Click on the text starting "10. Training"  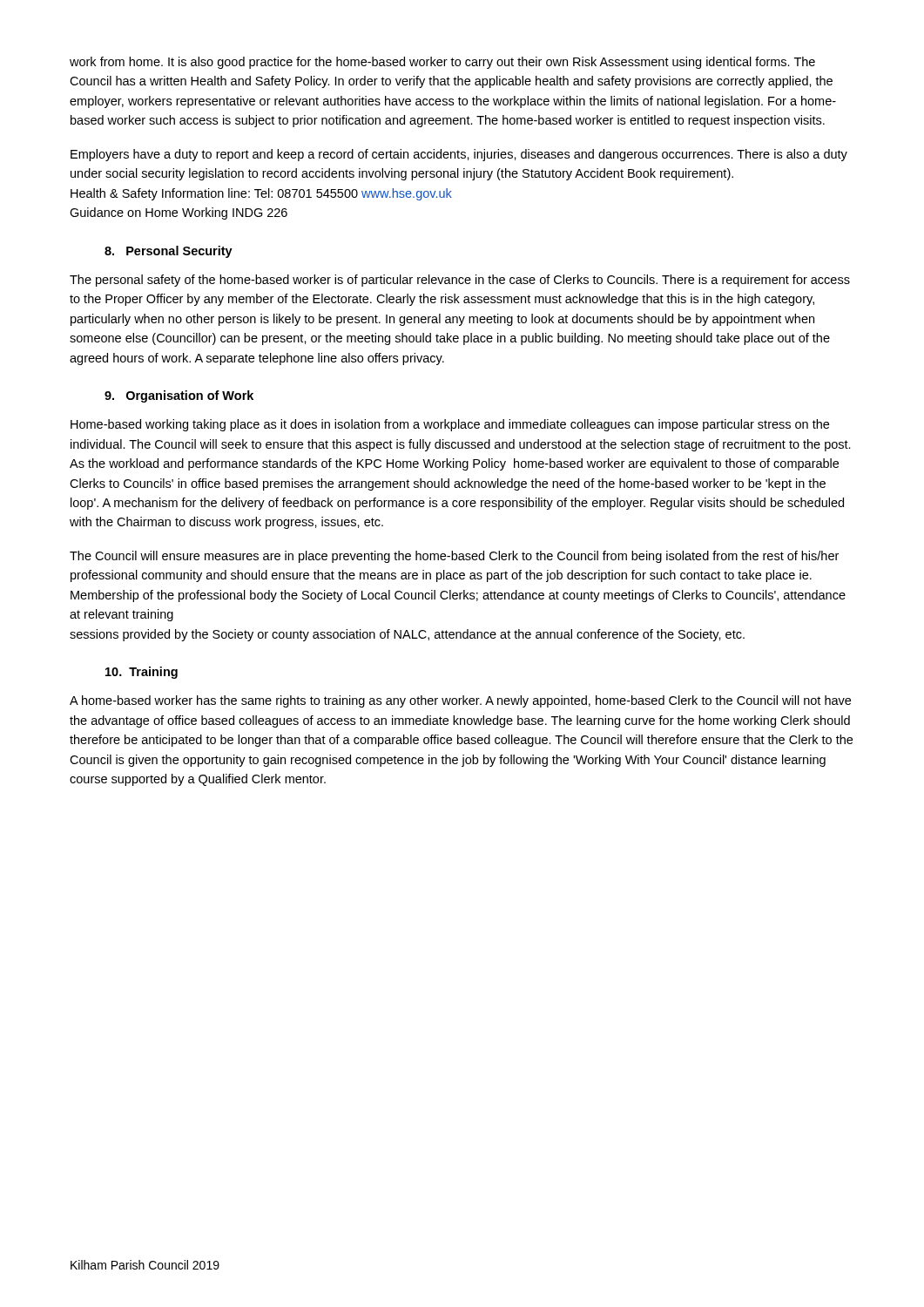tap(141, 672)
